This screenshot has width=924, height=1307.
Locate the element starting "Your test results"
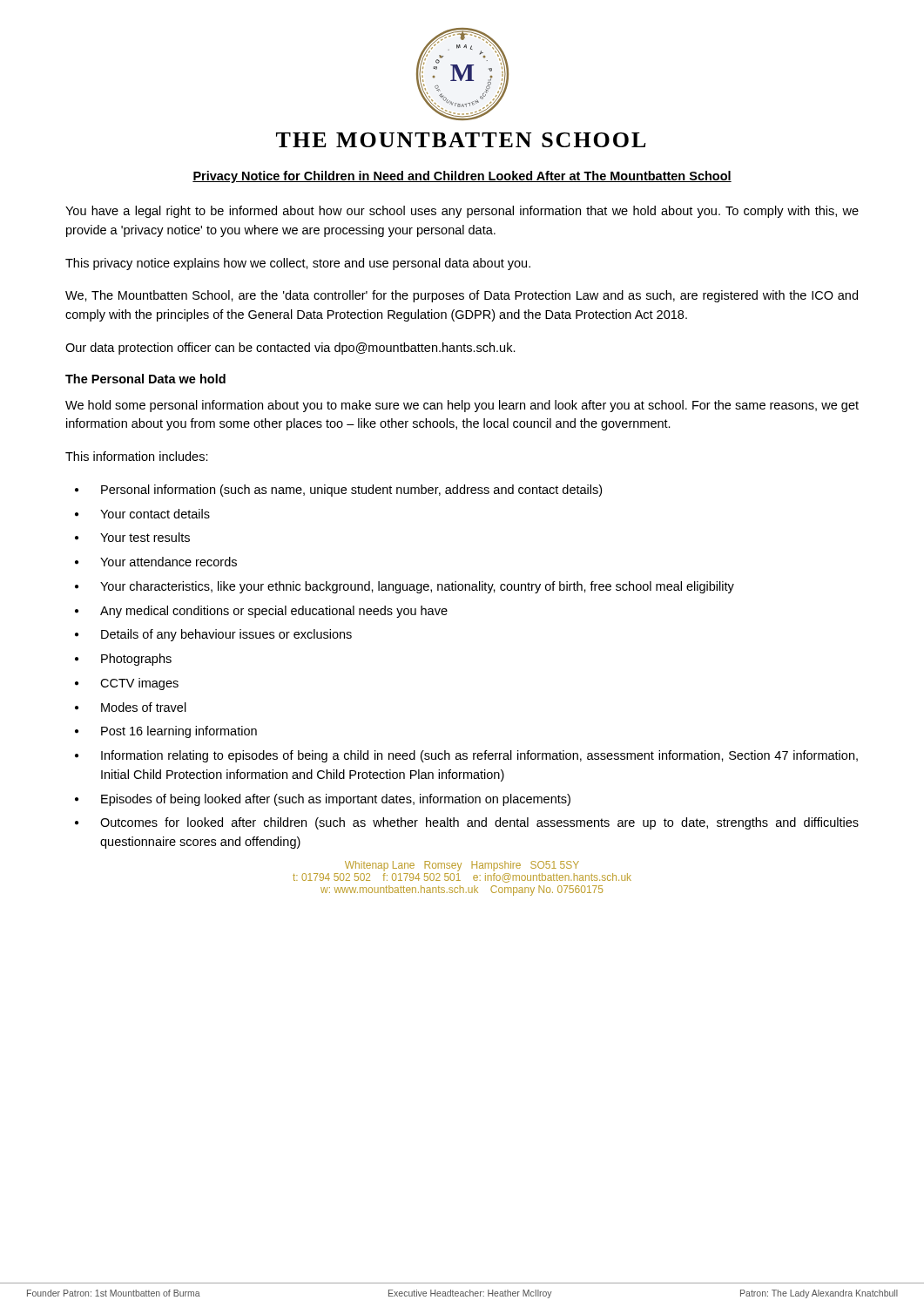coord(145,538)
